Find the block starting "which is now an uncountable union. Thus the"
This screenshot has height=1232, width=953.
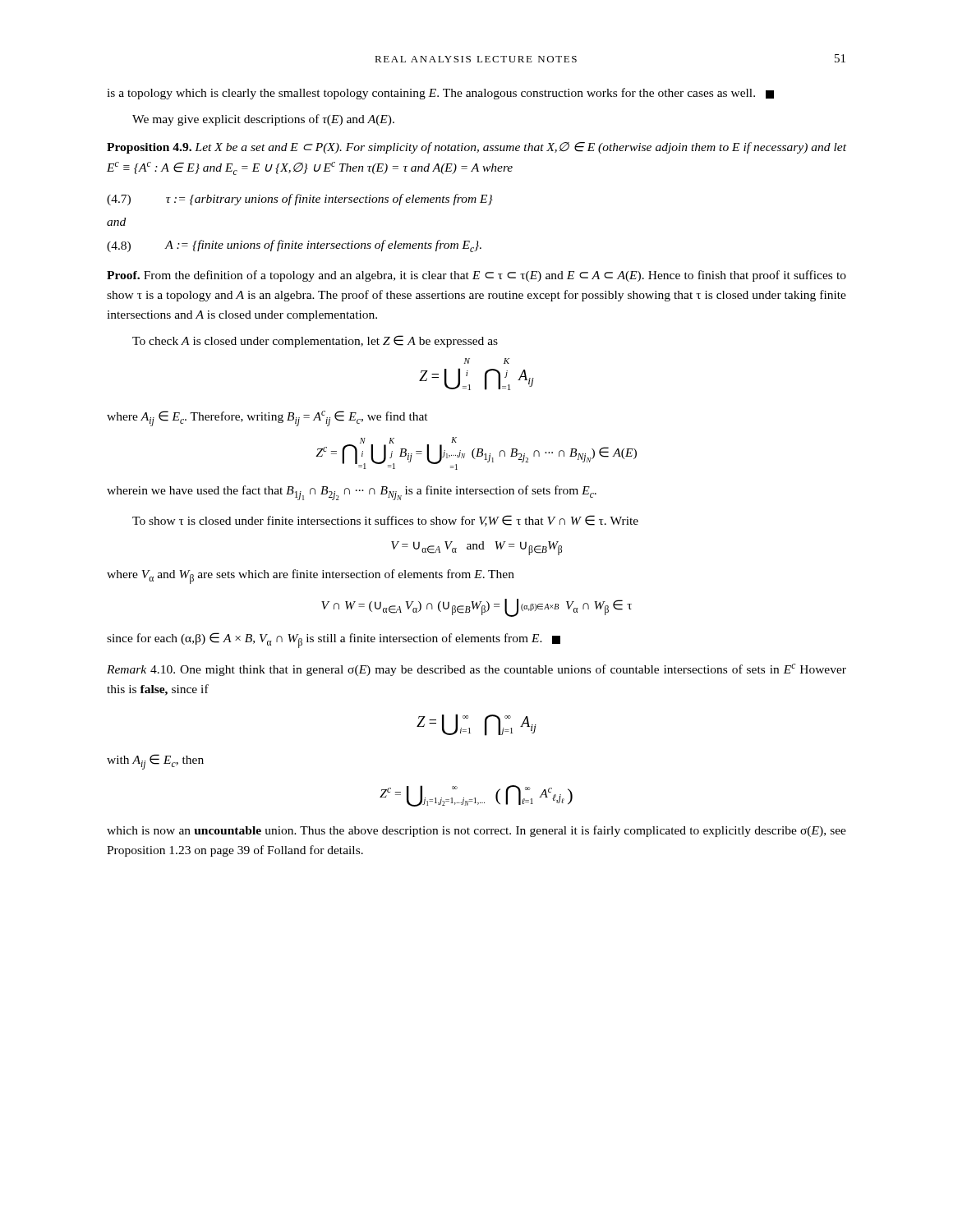point(476,840)
